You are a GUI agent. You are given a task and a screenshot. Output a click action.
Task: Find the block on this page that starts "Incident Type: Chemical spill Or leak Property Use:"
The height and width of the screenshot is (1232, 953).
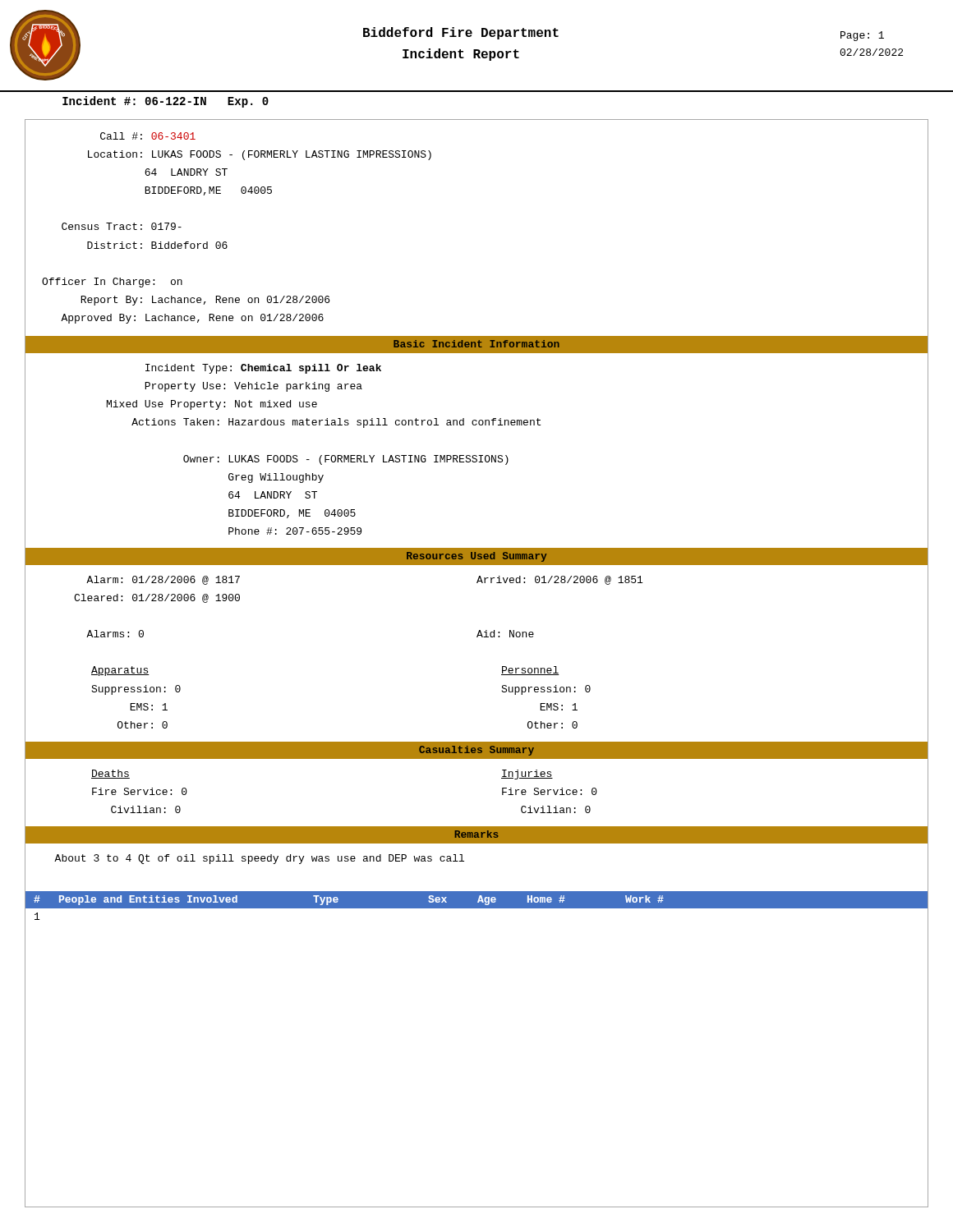[x=292, y=450]
